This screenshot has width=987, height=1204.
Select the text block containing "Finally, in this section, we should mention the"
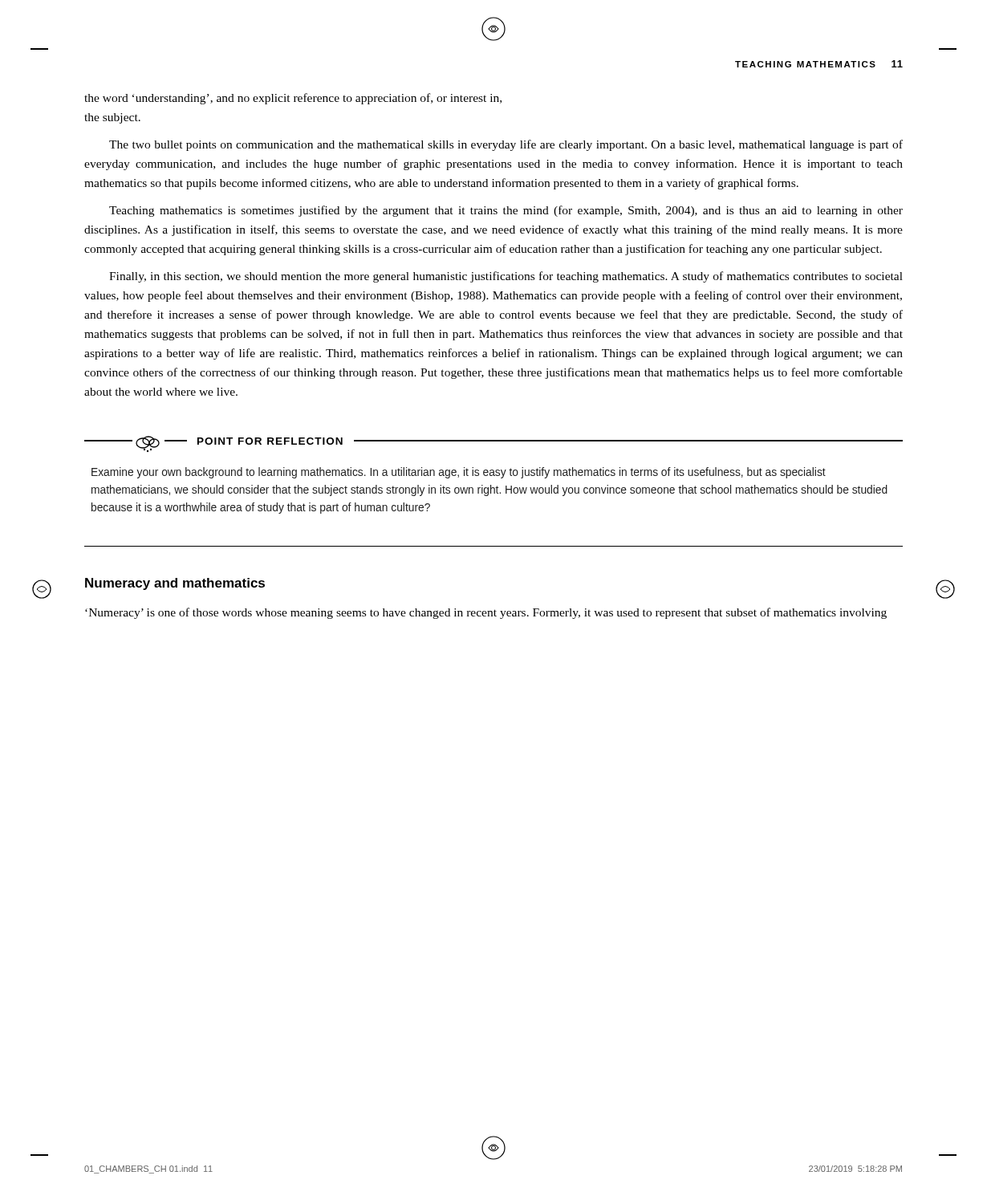click(x=494, y=334)
